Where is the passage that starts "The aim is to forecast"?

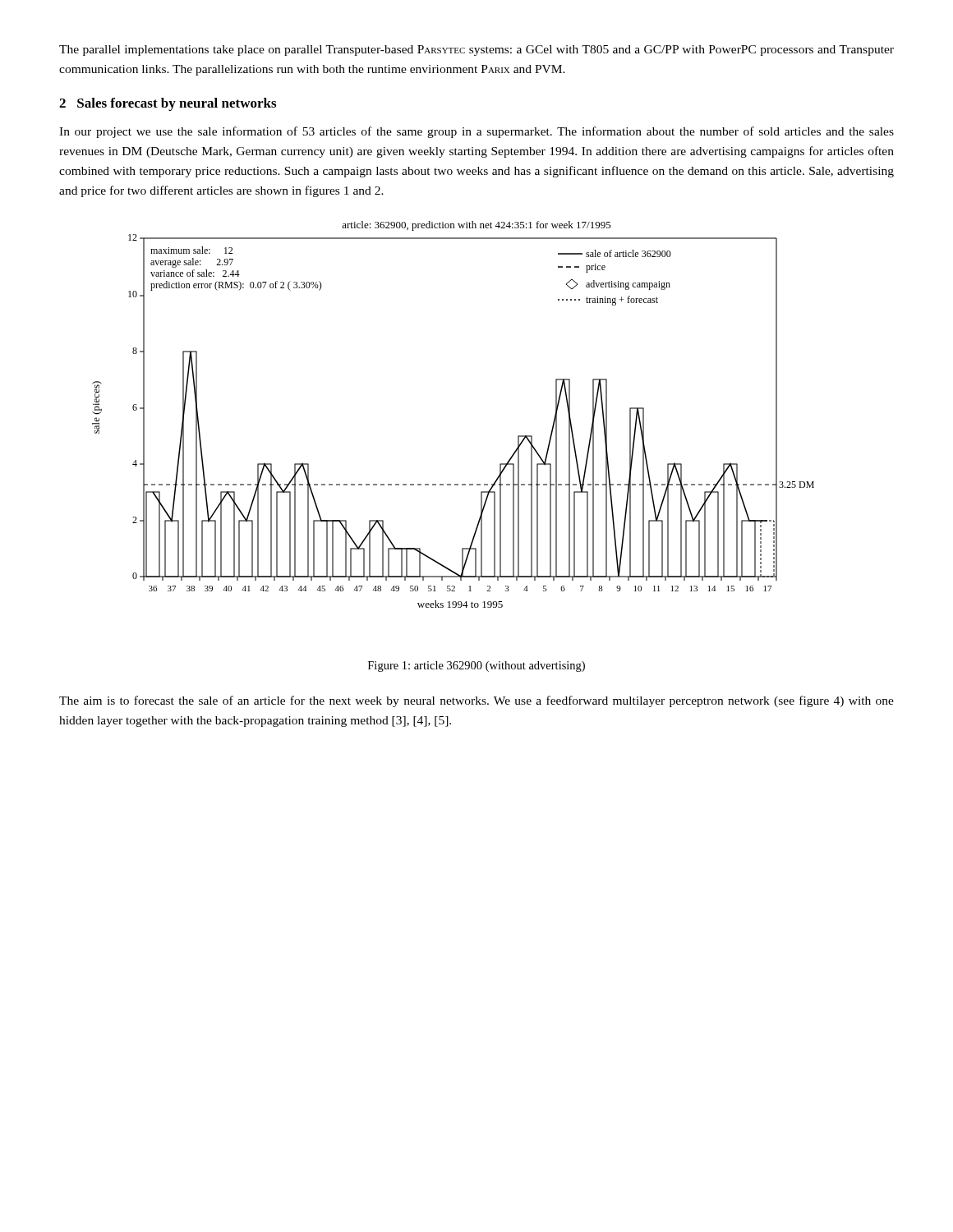[476, 710]
